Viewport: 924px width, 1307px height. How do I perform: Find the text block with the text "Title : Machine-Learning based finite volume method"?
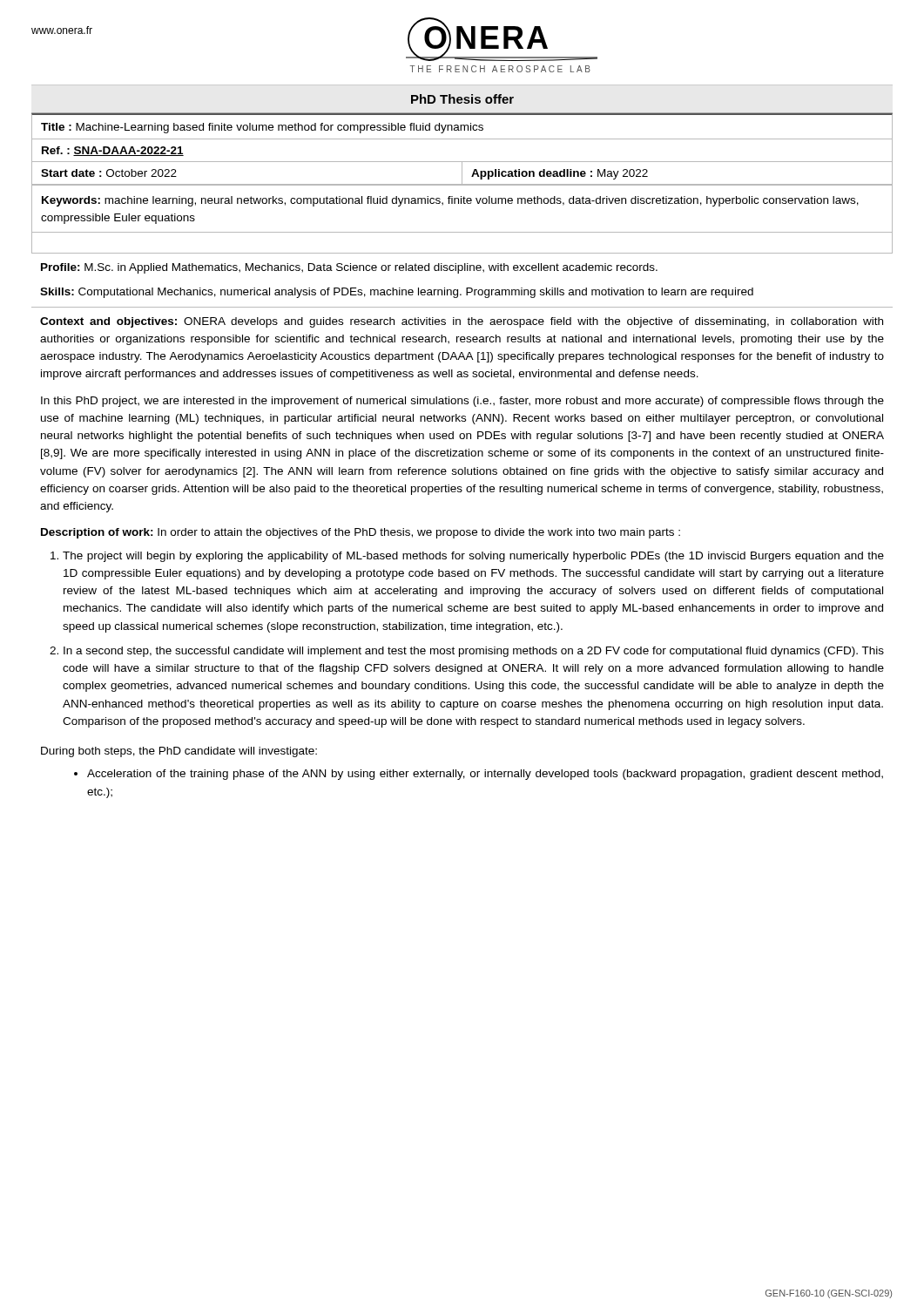[262, 127]
